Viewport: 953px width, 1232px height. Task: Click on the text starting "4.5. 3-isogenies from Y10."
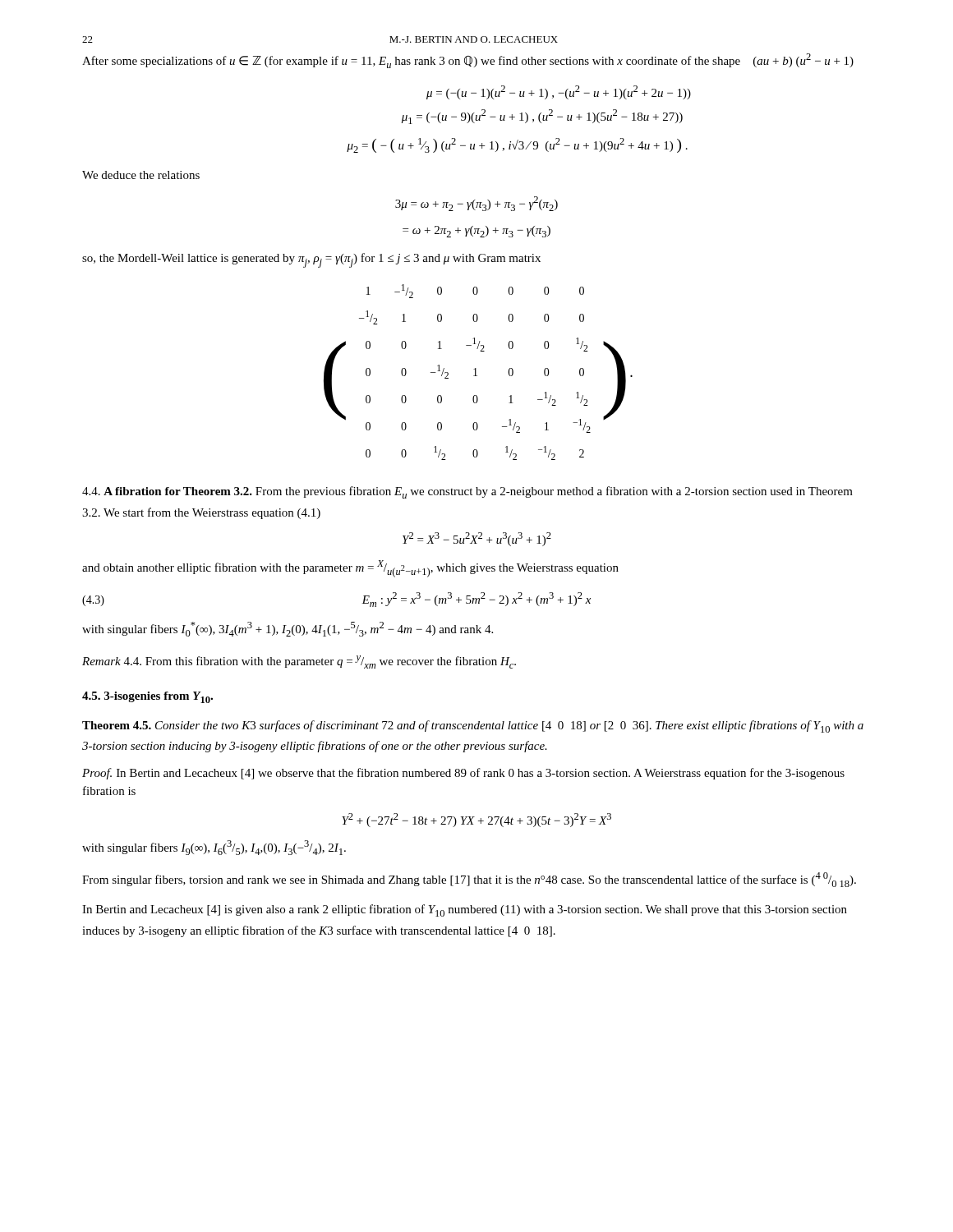pyautogui.click(x=148, y=697)
